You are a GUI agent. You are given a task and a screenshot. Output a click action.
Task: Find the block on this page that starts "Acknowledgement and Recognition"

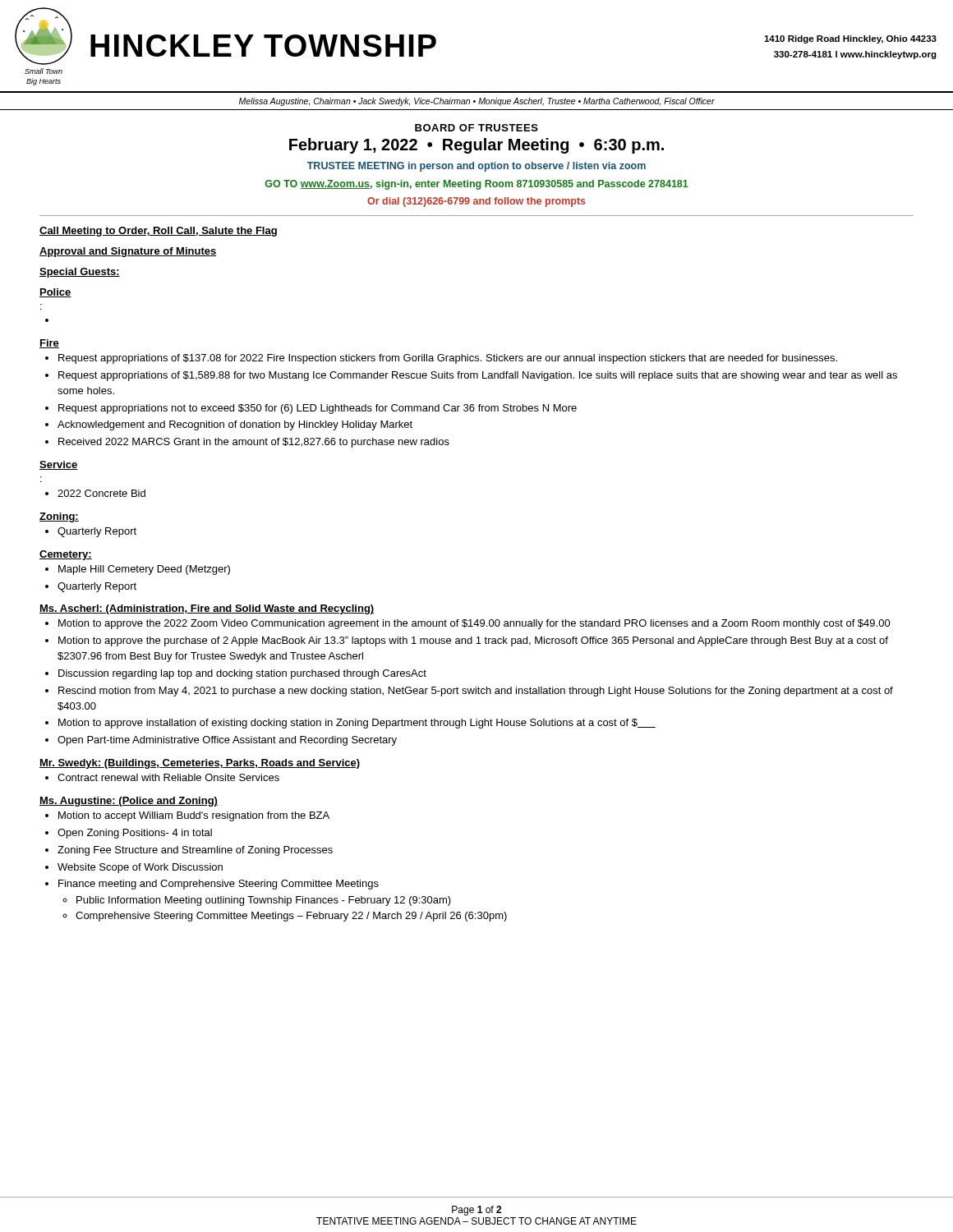pyautogui.click(x=229, y=425)
